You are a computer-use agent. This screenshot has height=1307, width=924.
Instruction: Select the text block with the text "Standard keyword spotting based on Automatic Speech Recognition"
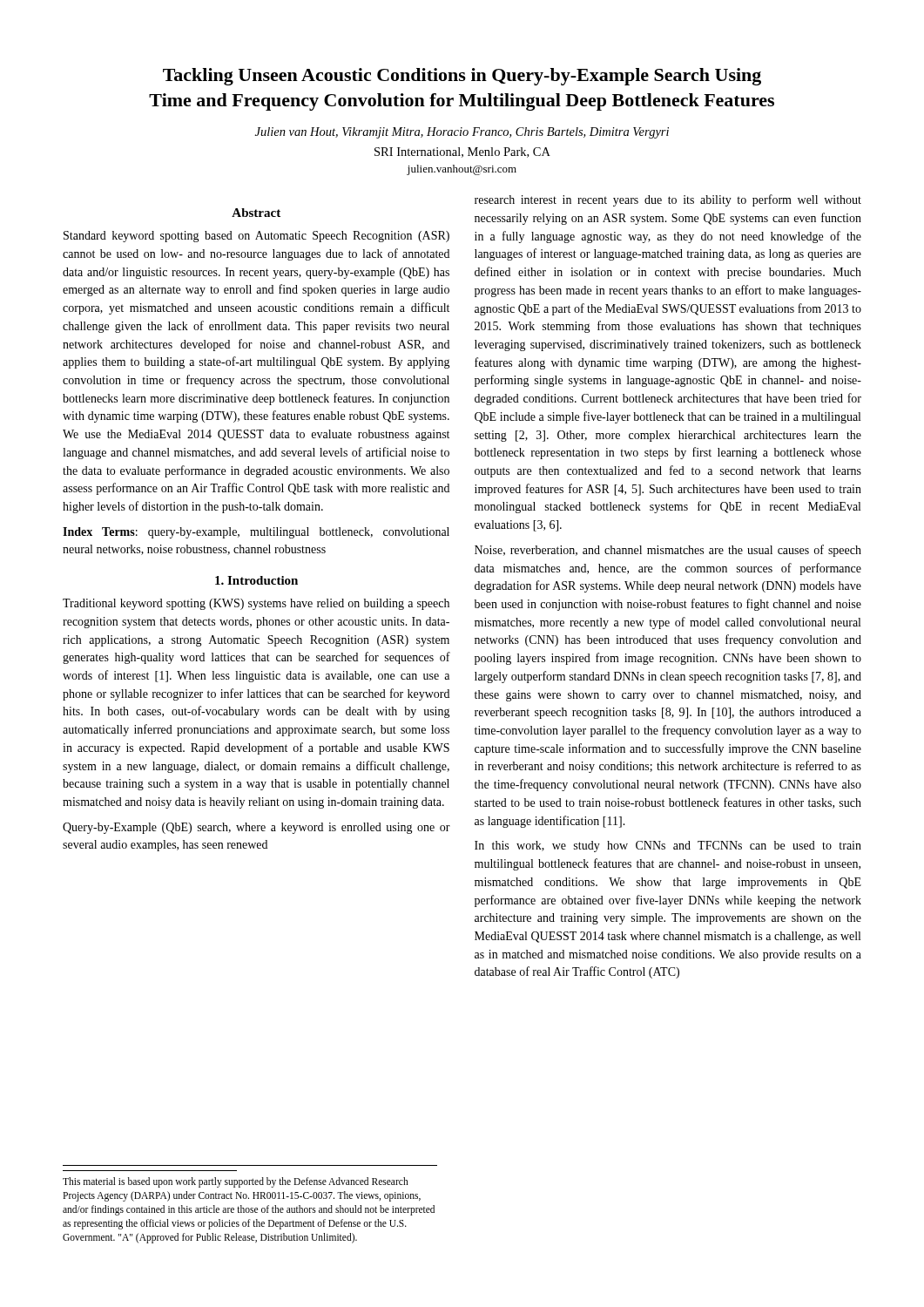pos(256,371)
